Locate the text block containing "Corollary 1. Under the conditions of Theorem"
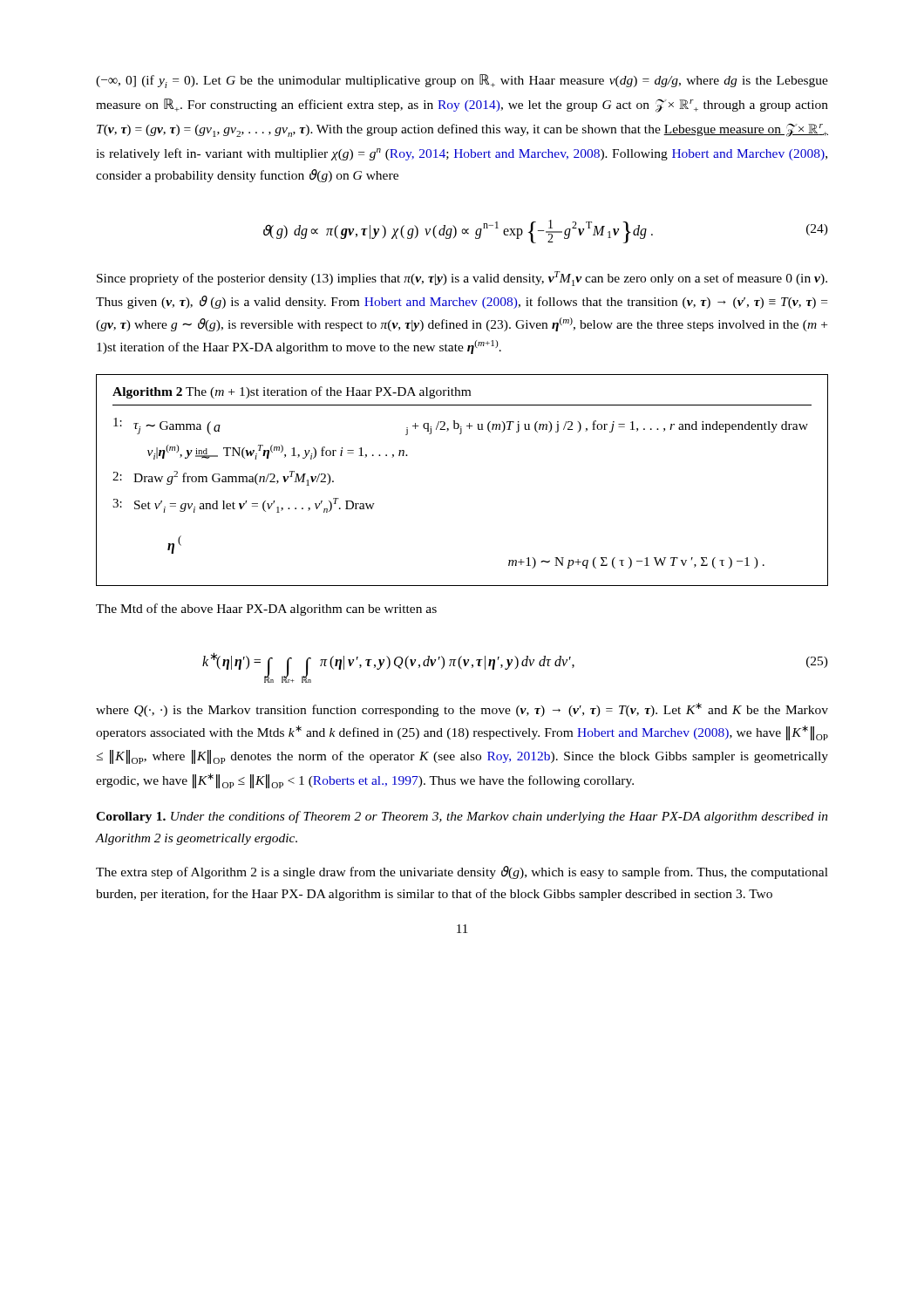 (462, 827)
